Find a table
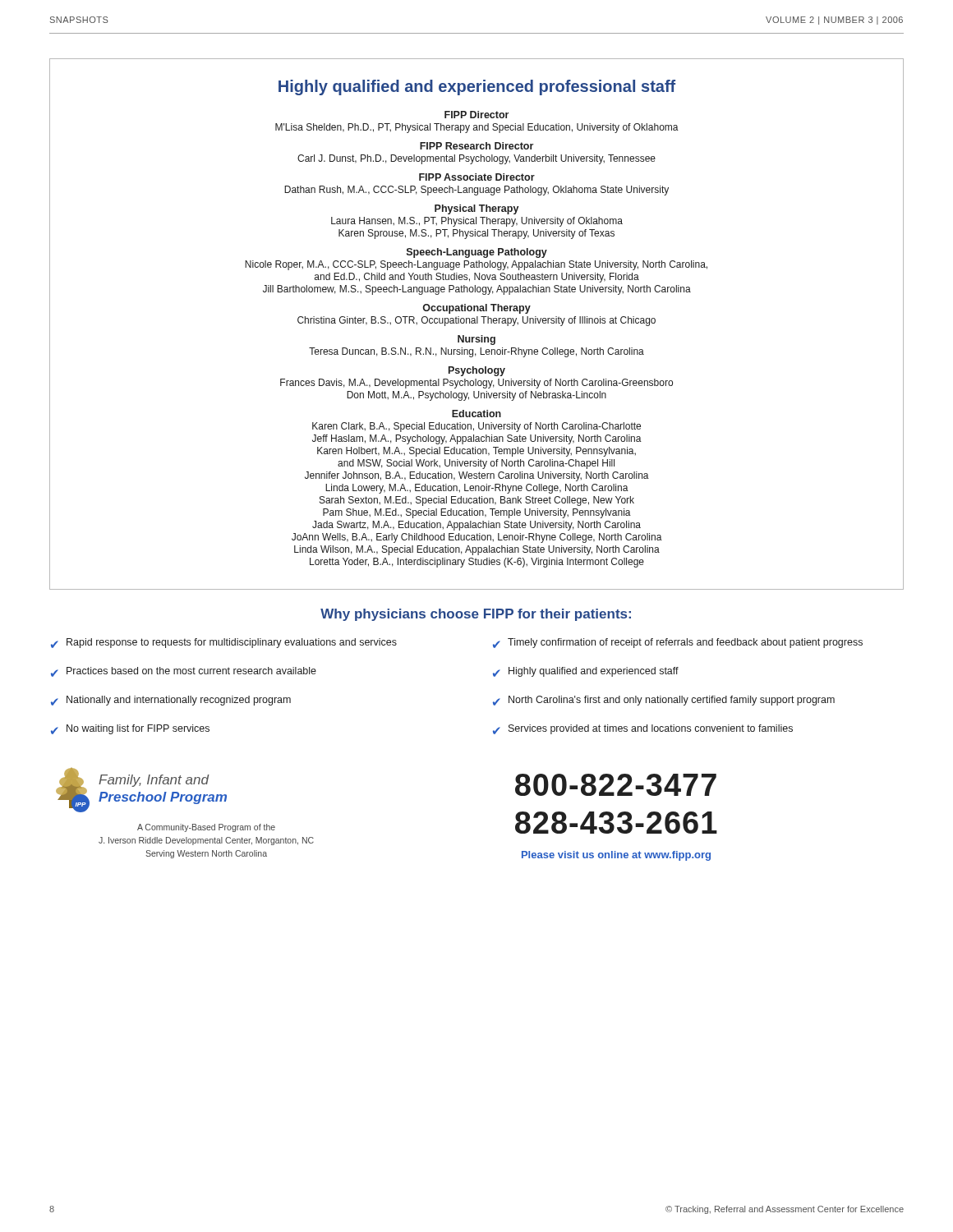Image resolution: width=953 pixels, height=1232 pixels. (476, 324)
